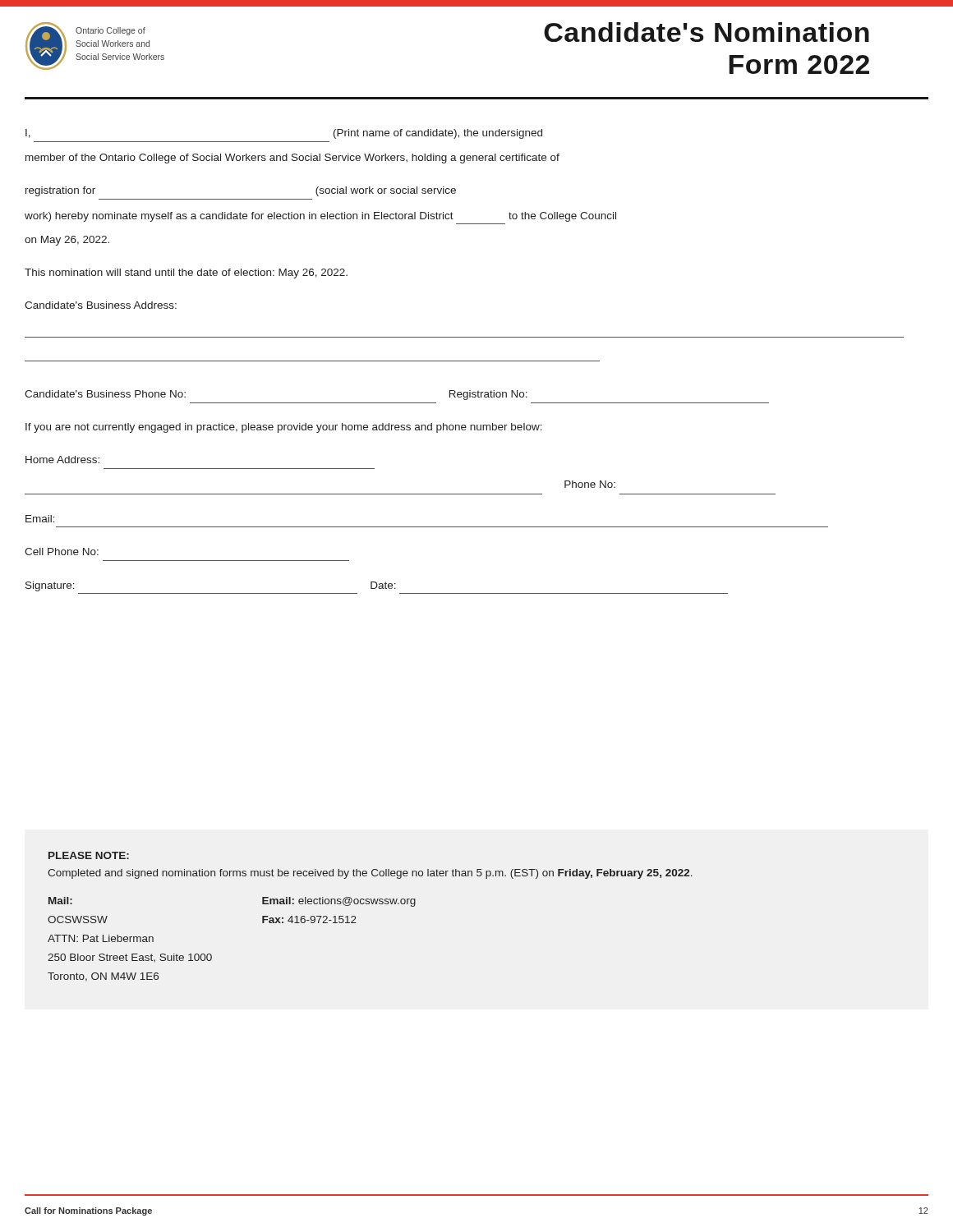Image resolution: width=953 pixels, height=1232 pixels.
Task: Click on the element starting "Signature: Date:"
Action: click(x=476, y=585)
